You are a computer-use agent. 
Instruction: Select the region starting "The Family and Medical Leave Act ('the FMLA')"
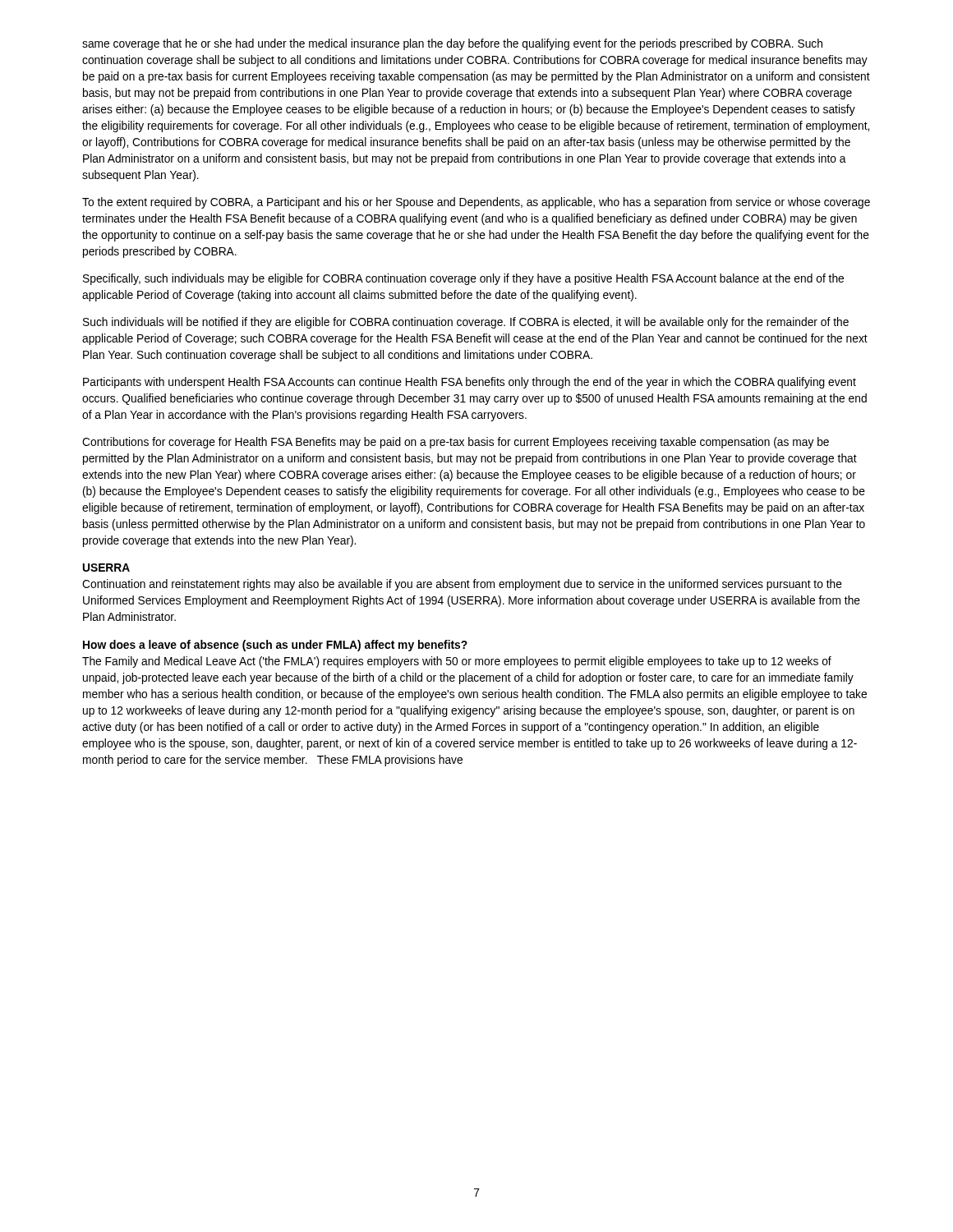coord(475,711)
